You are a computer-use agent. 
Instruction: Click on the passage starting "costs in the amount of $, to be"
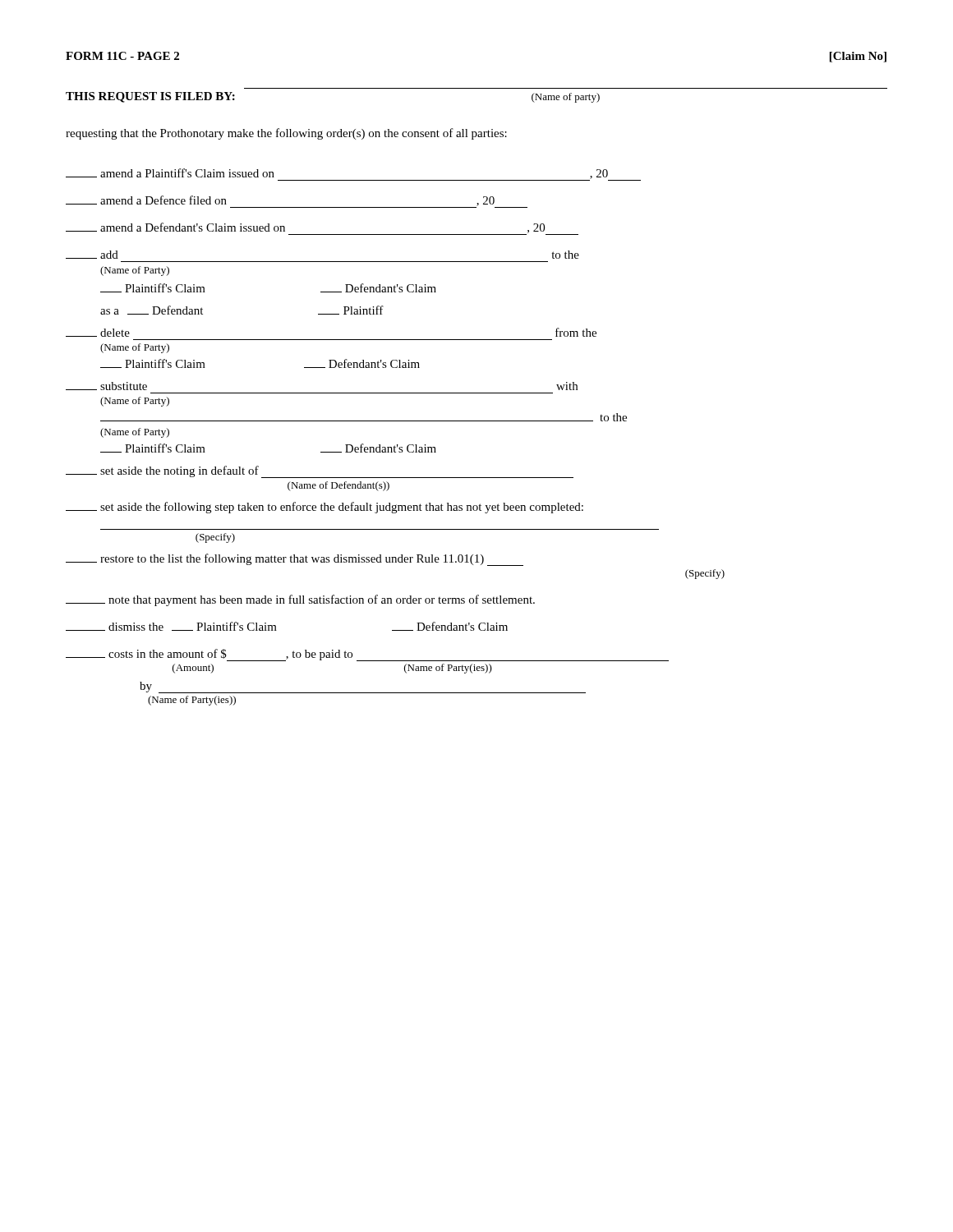pos(476,659)
